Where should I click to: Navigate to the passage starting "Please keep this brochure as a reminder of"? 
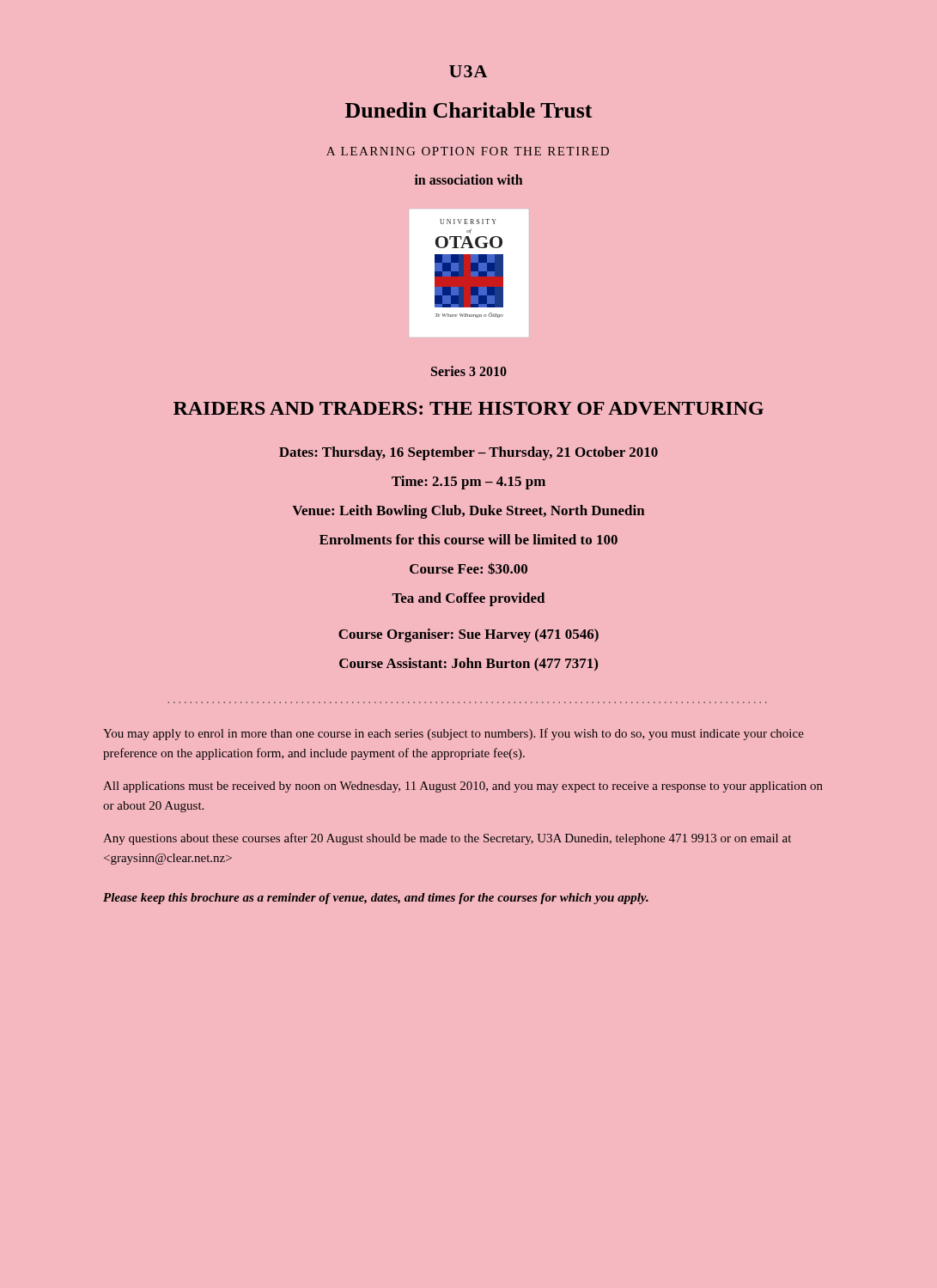[x=376, y=897]
